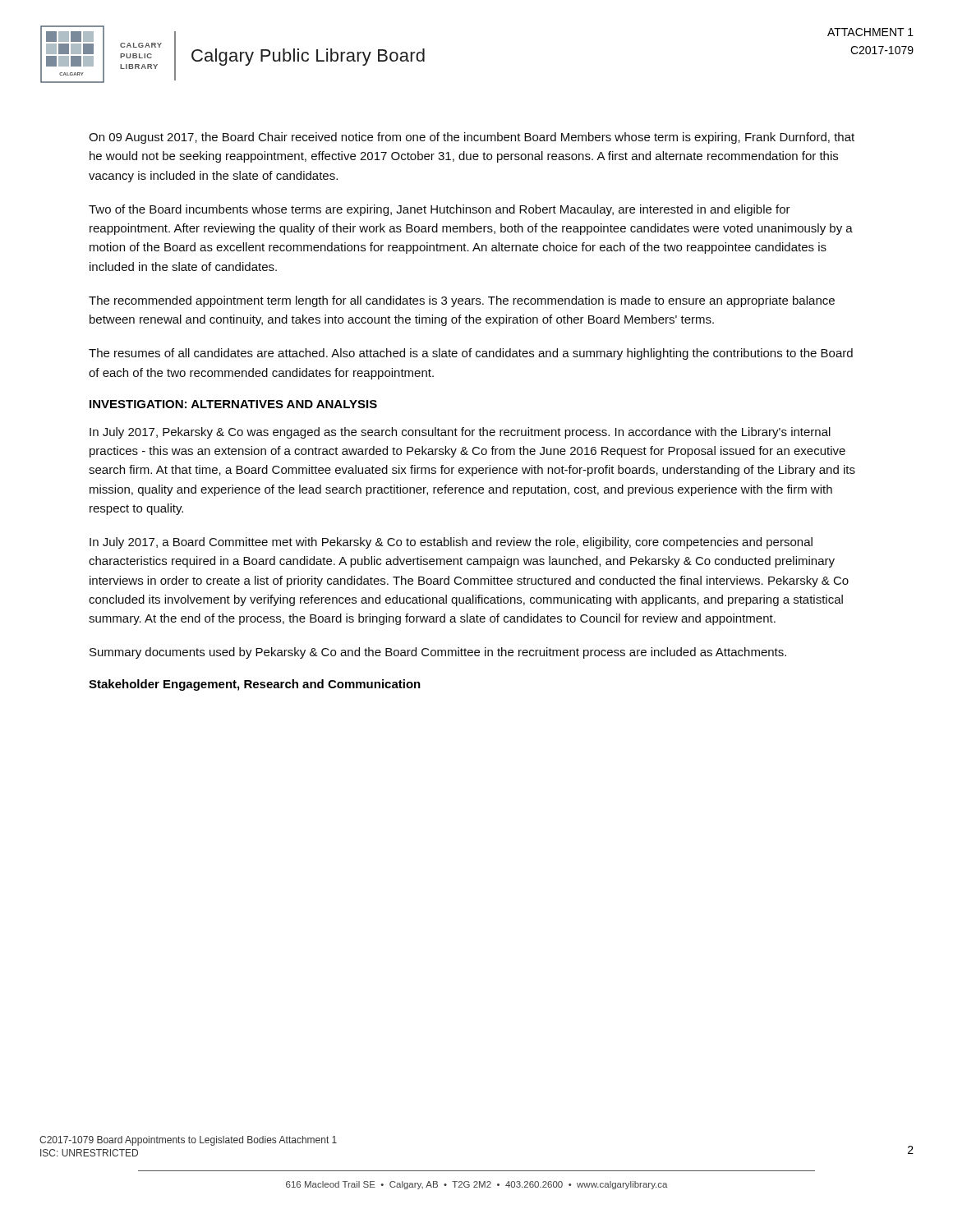Click on the section header that reads "Stakeholder Engagement, Research and Communication"
Viewport: 953px width, 1232px height.
(x=255, y=683)
